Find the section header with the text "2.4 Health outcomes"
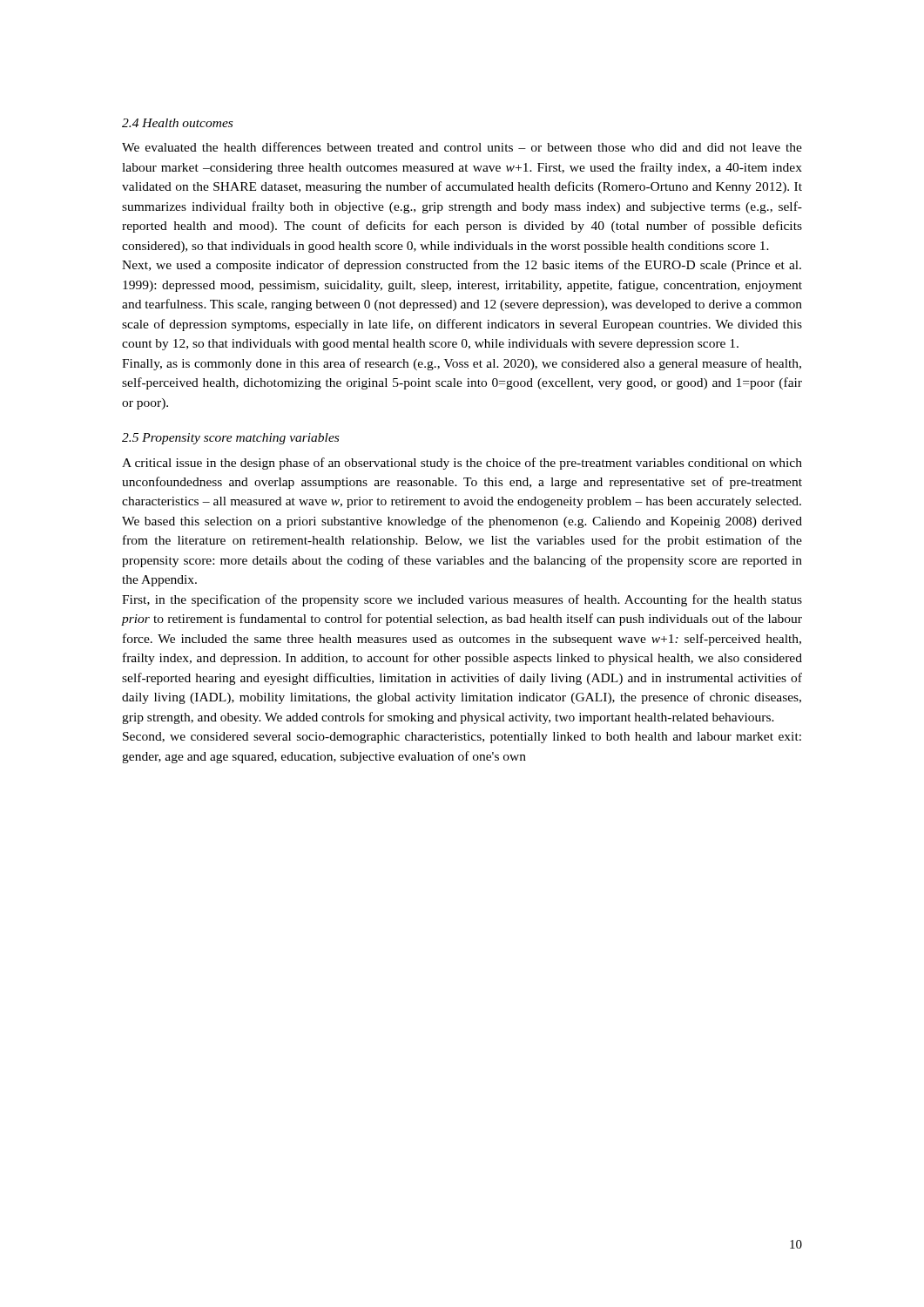This screenshot has height=1307, width=924. pos(178,122)
